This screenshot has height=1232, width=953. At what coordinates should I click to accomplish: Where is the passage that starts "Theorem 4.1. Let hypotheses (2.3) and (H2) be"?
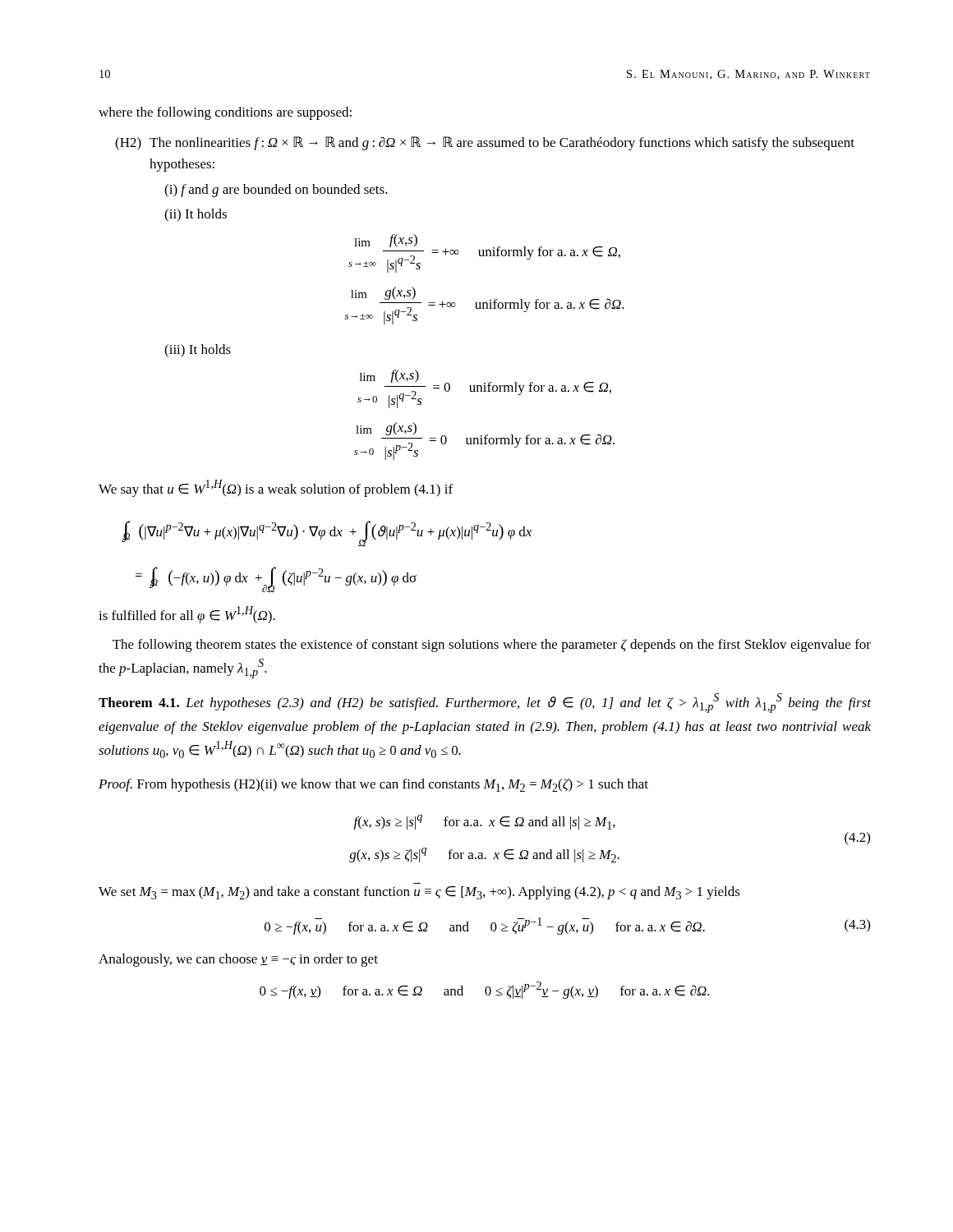(485, 726)
